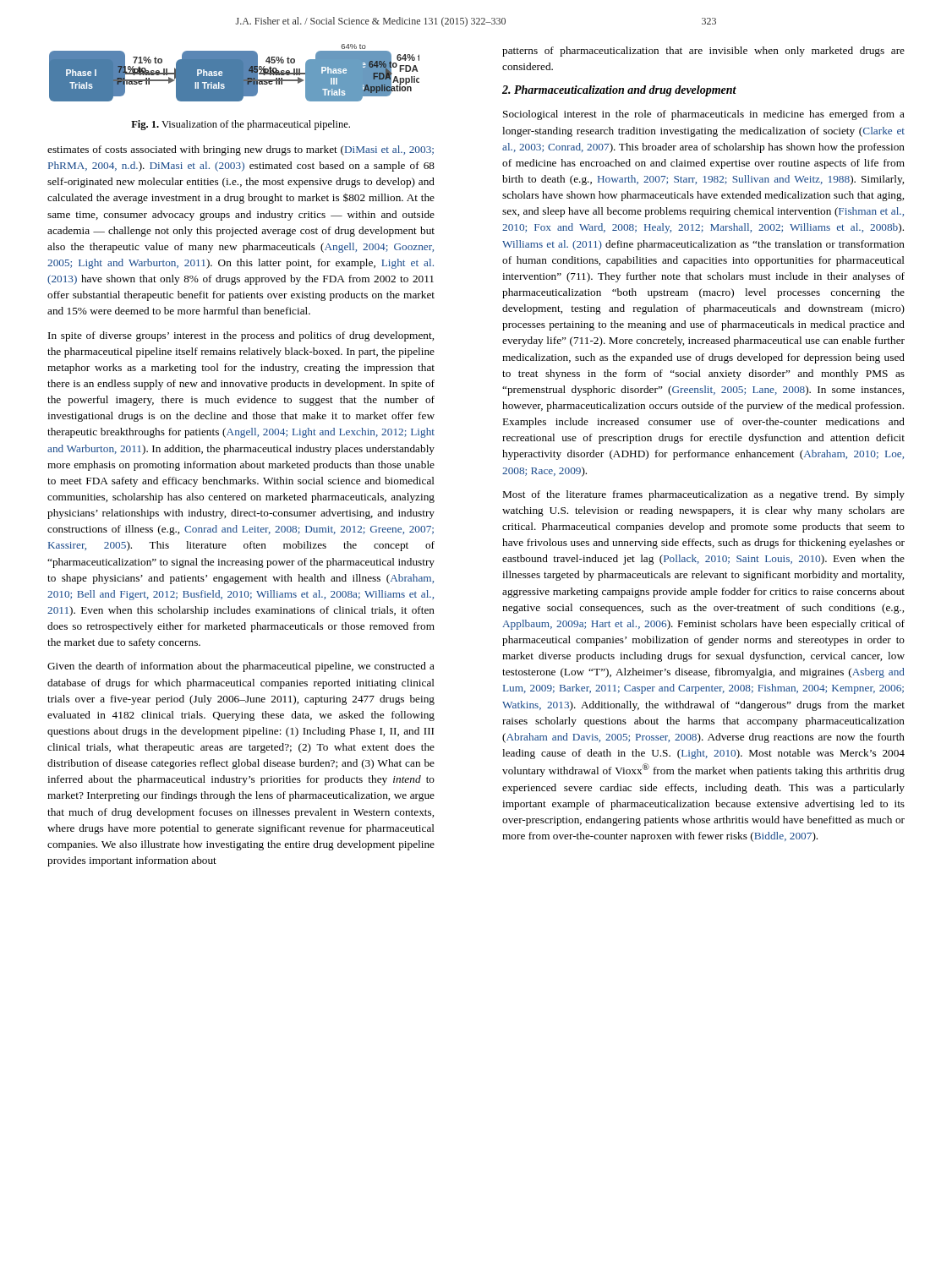Locate the text block containing "Given the dearth of information about"
Image resolution: width=952 pixels, height=1268 pixels.
click(241, 763)
